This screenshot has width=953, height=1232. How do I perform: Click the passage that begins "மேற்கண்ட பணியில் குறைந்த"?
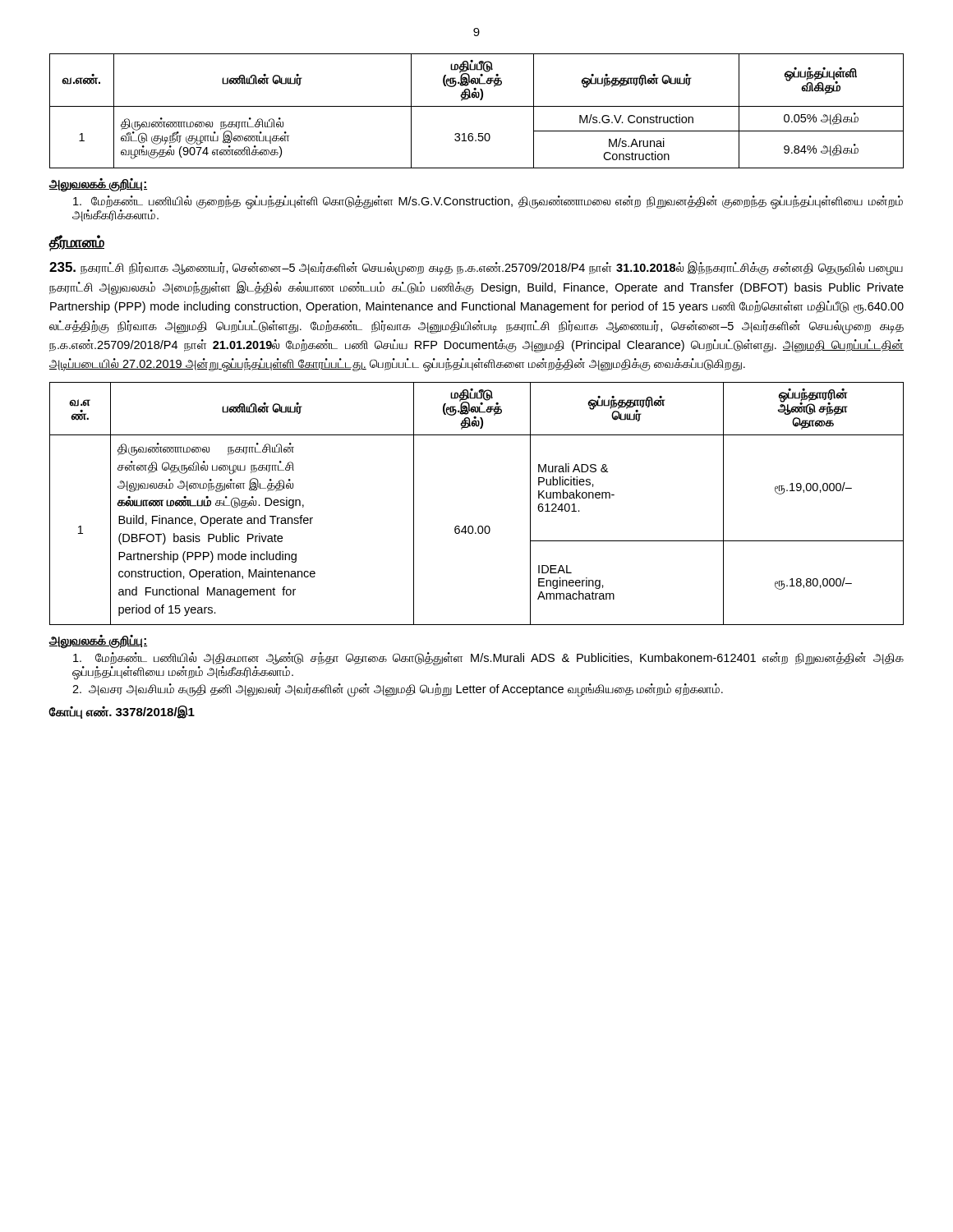tap(488, 208)
